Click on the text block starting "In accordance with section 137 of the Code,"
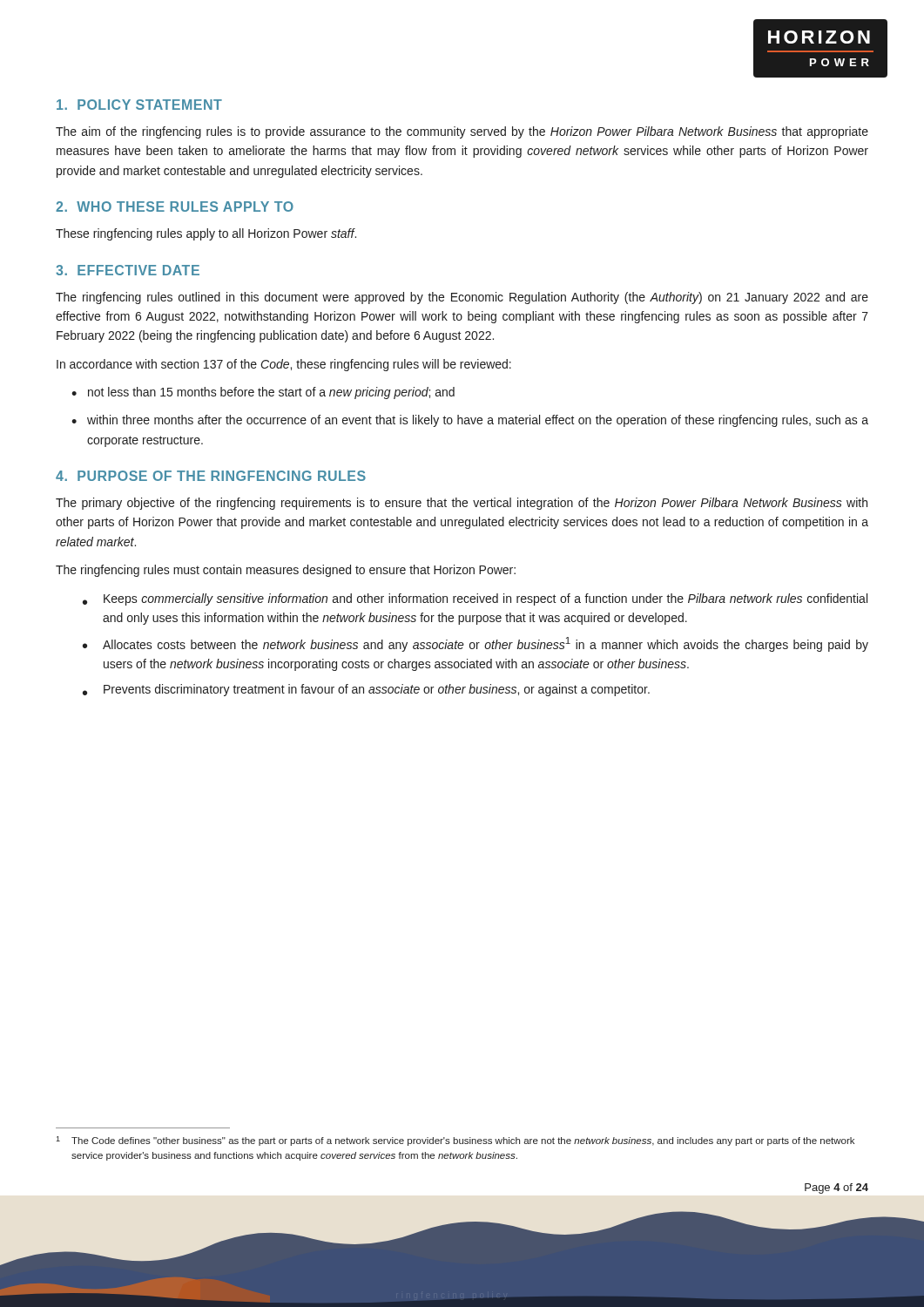924x1307 pixels. tap(284, 364)
